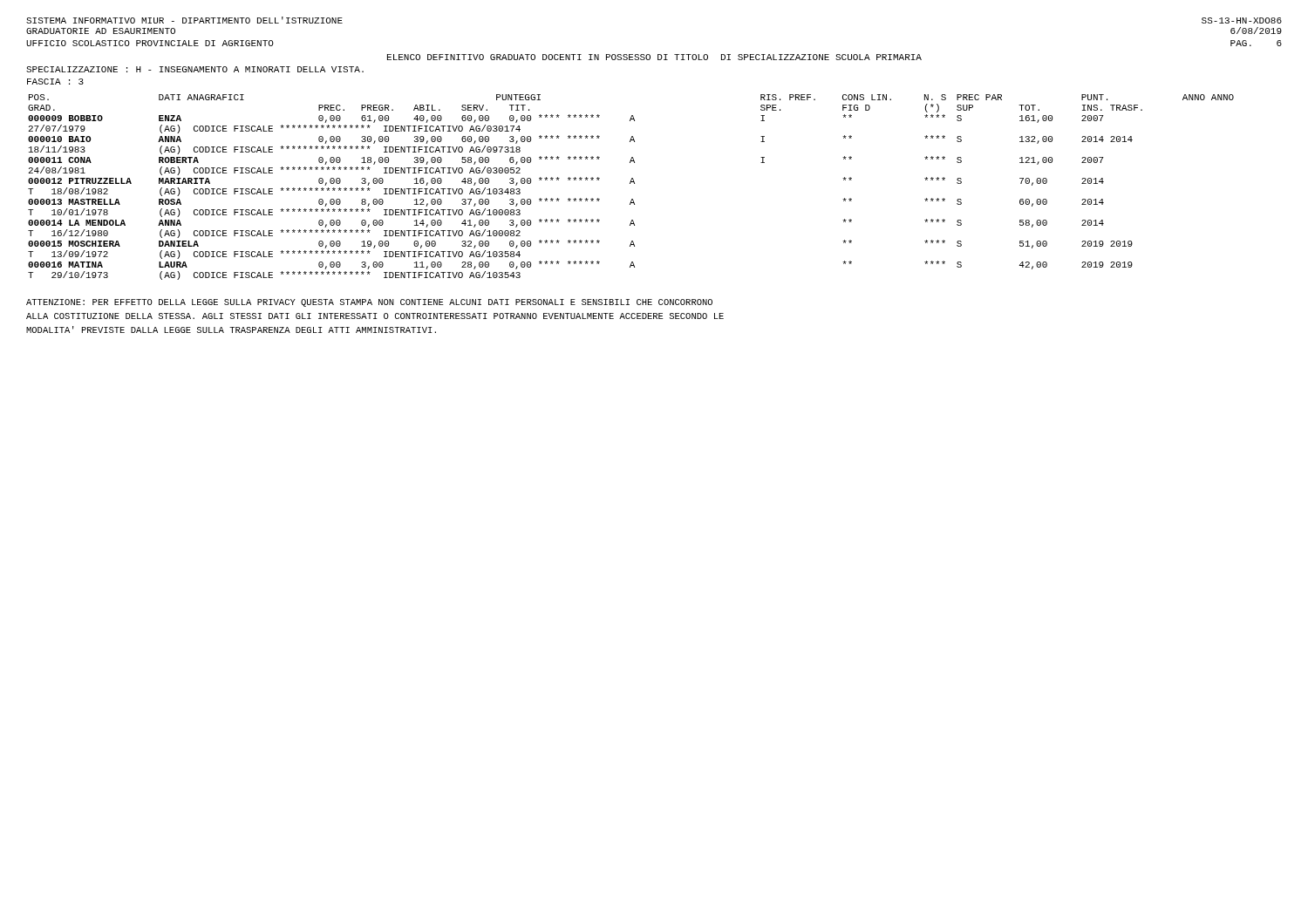This screenshot has height=924, width=1308.
Task: Select the text that reads "FASCIA : 3"
Action: [x=55, y=82]
